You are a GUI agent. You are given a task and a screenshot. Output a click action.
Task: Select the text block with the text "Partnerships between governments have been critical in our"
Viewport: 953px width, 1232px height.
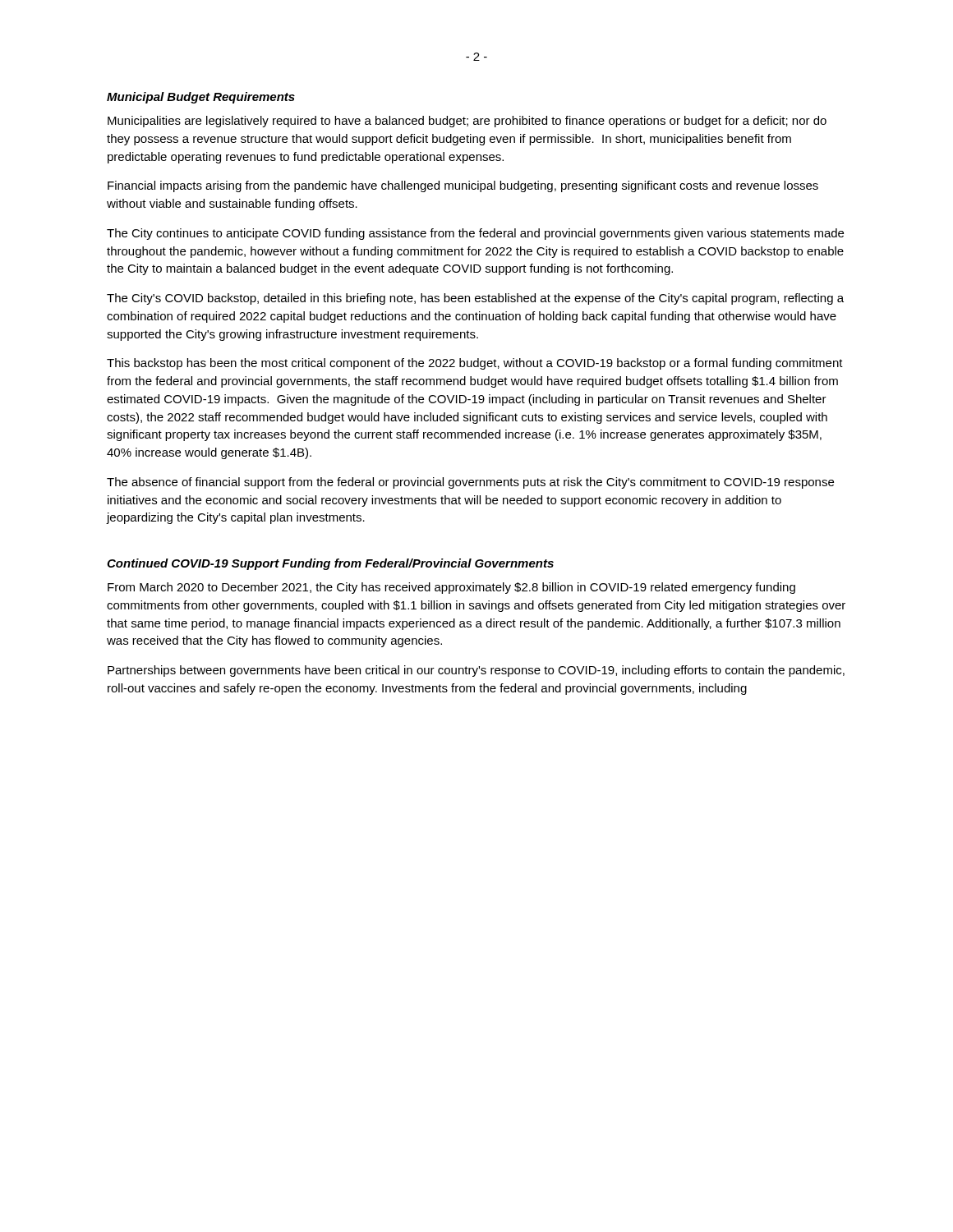click(476, 679)
